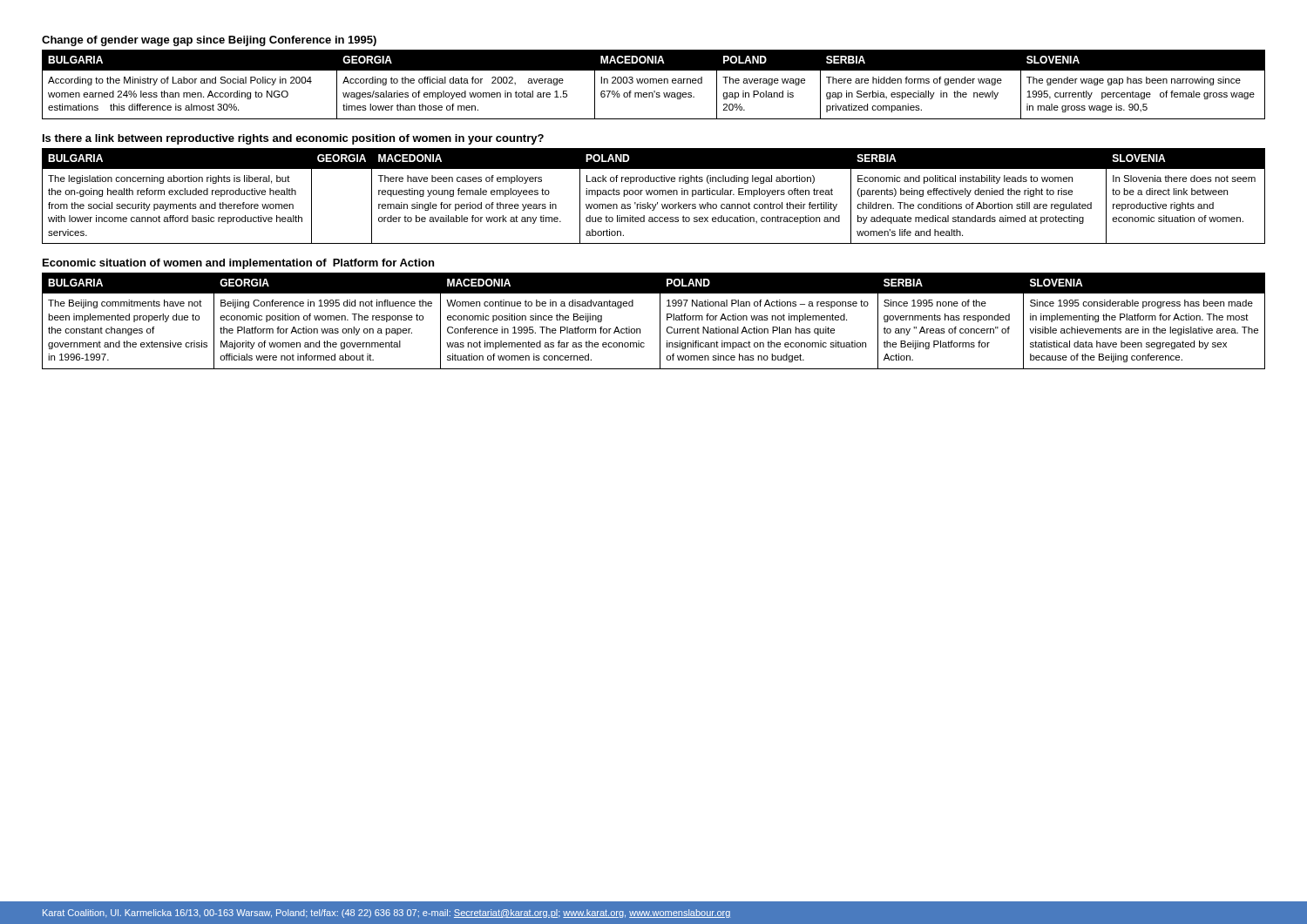
Task: Point to the text starting "Is there a link between reproductive rights"
Action: [x=293, y=138]
